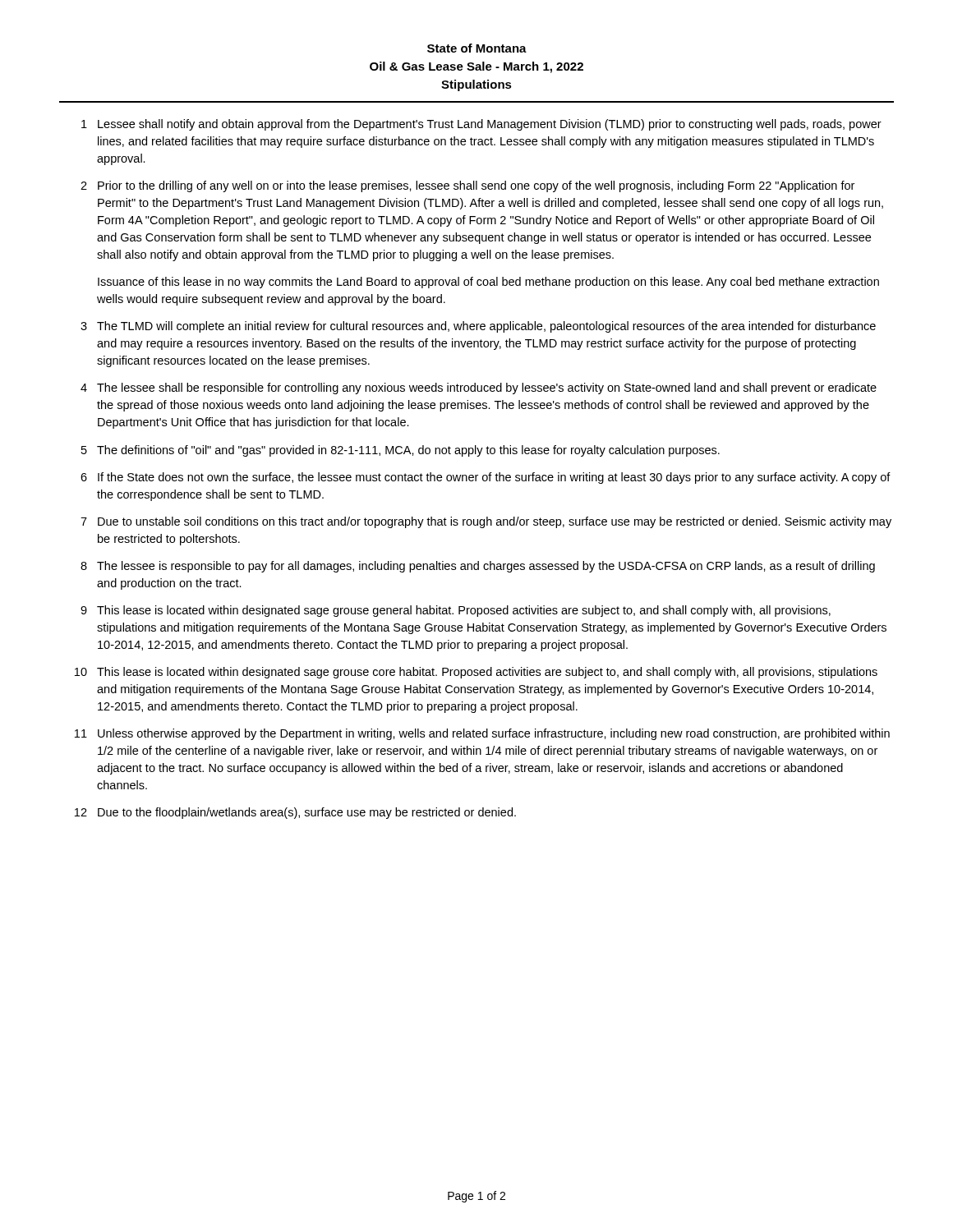Select the region starting "1 Lessee shall notify and"
The width and height of the screenshot is (953, 1232).
(x=476, y=142)
